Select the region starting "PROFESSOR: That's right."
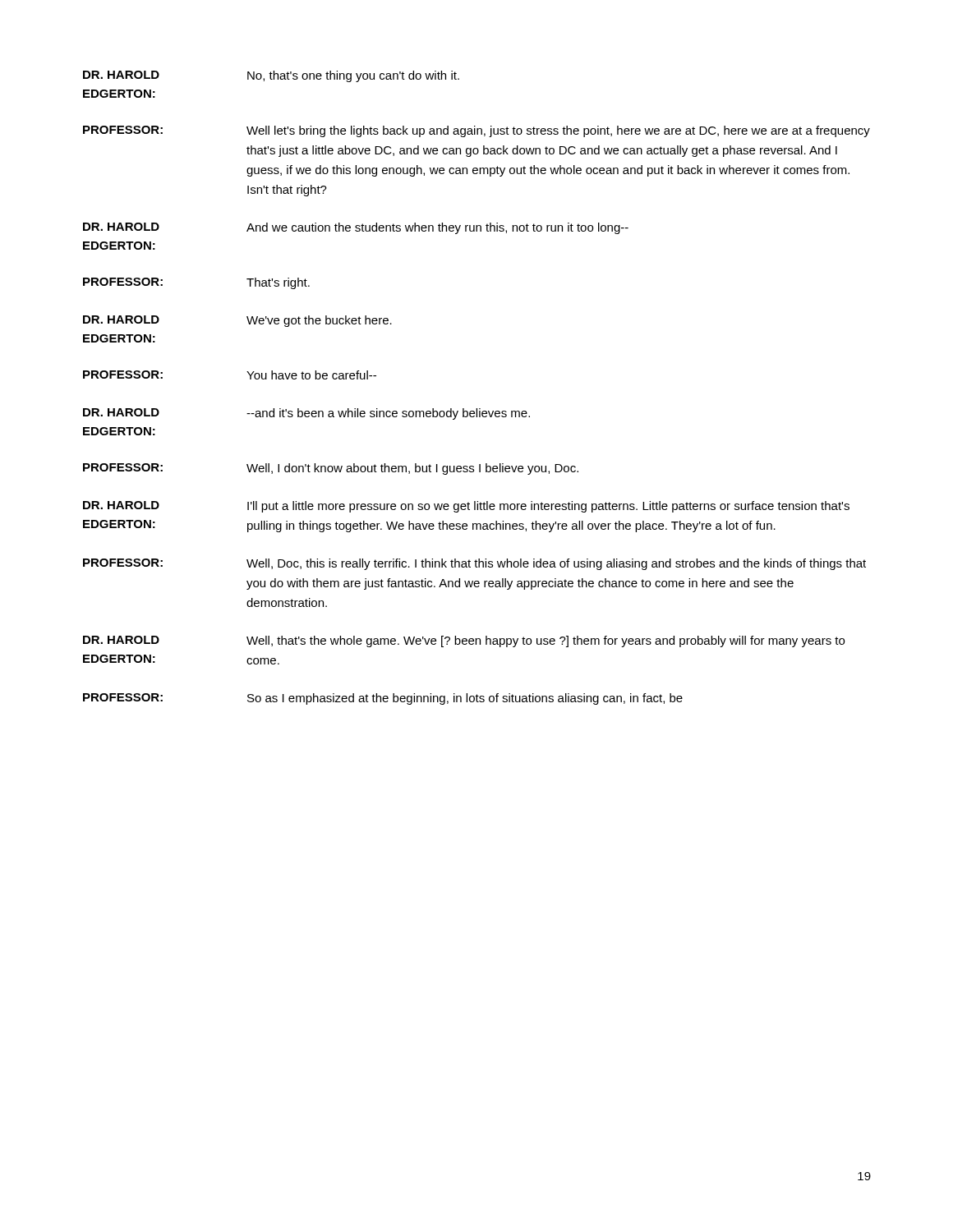 (x=120, y=282)
